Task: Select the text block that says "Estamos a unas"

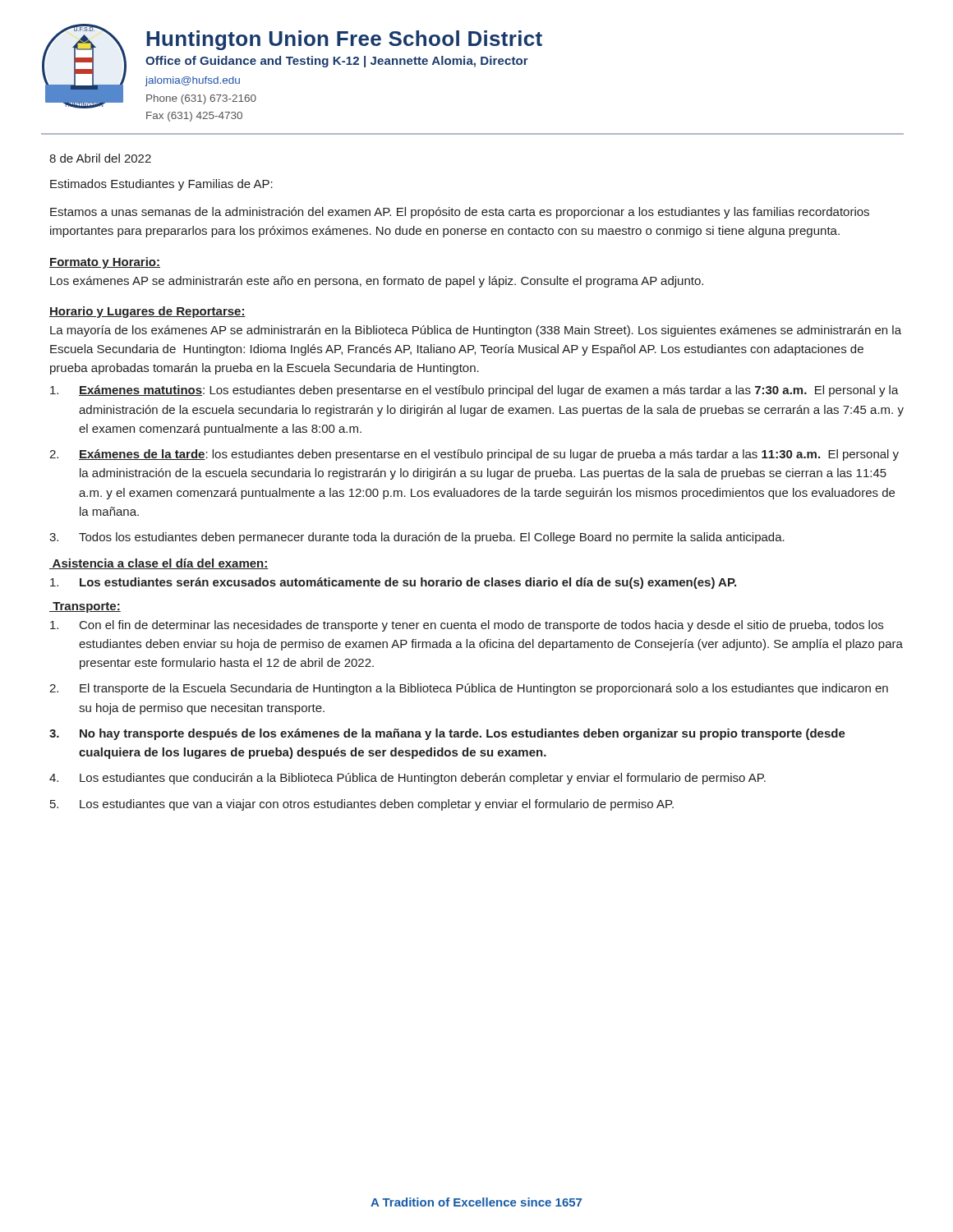Action: coord(459,221)
